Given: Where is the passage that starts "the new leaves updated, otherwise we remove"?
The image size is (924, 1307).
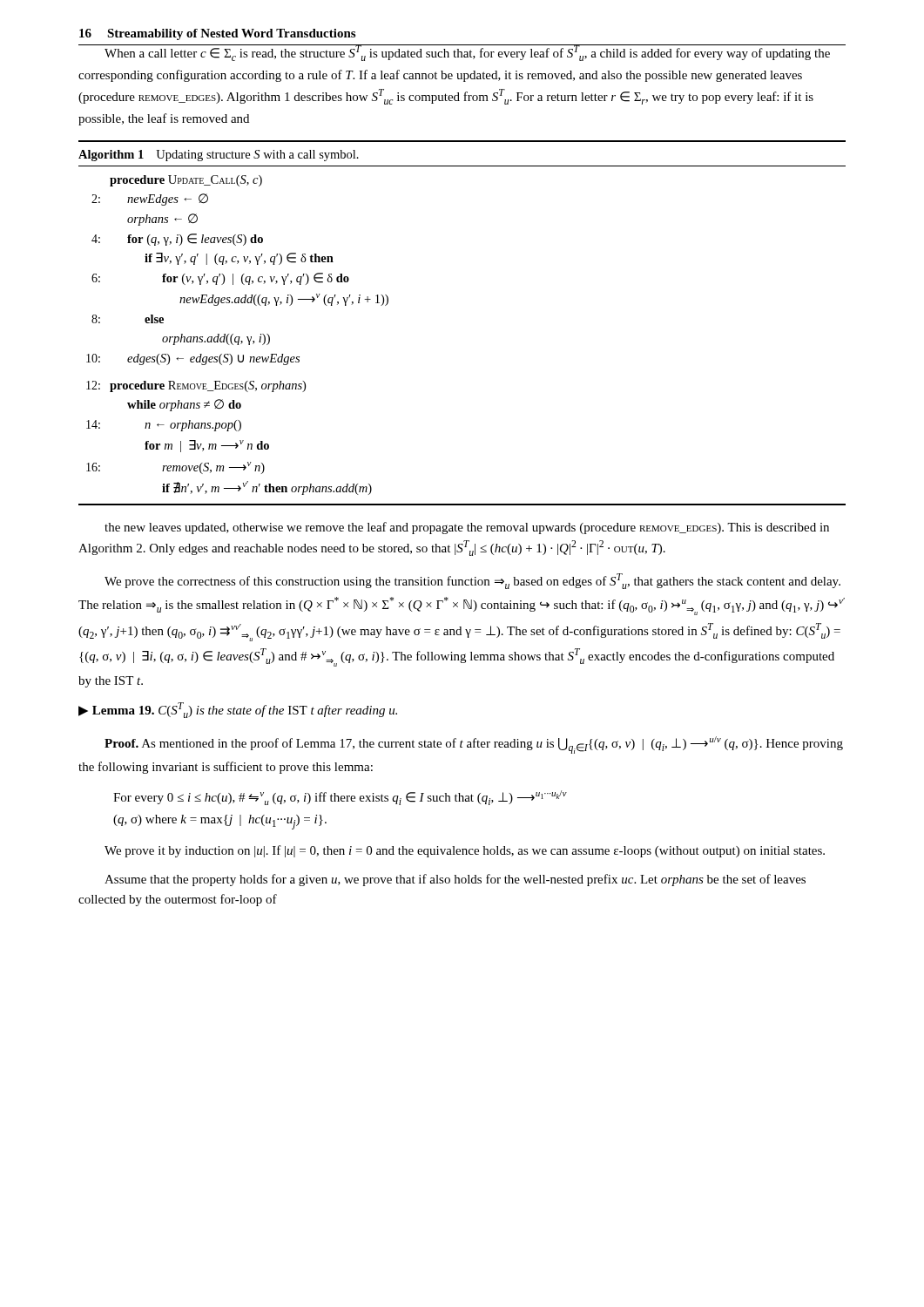Looking at the screenshot, I should 462,539.
